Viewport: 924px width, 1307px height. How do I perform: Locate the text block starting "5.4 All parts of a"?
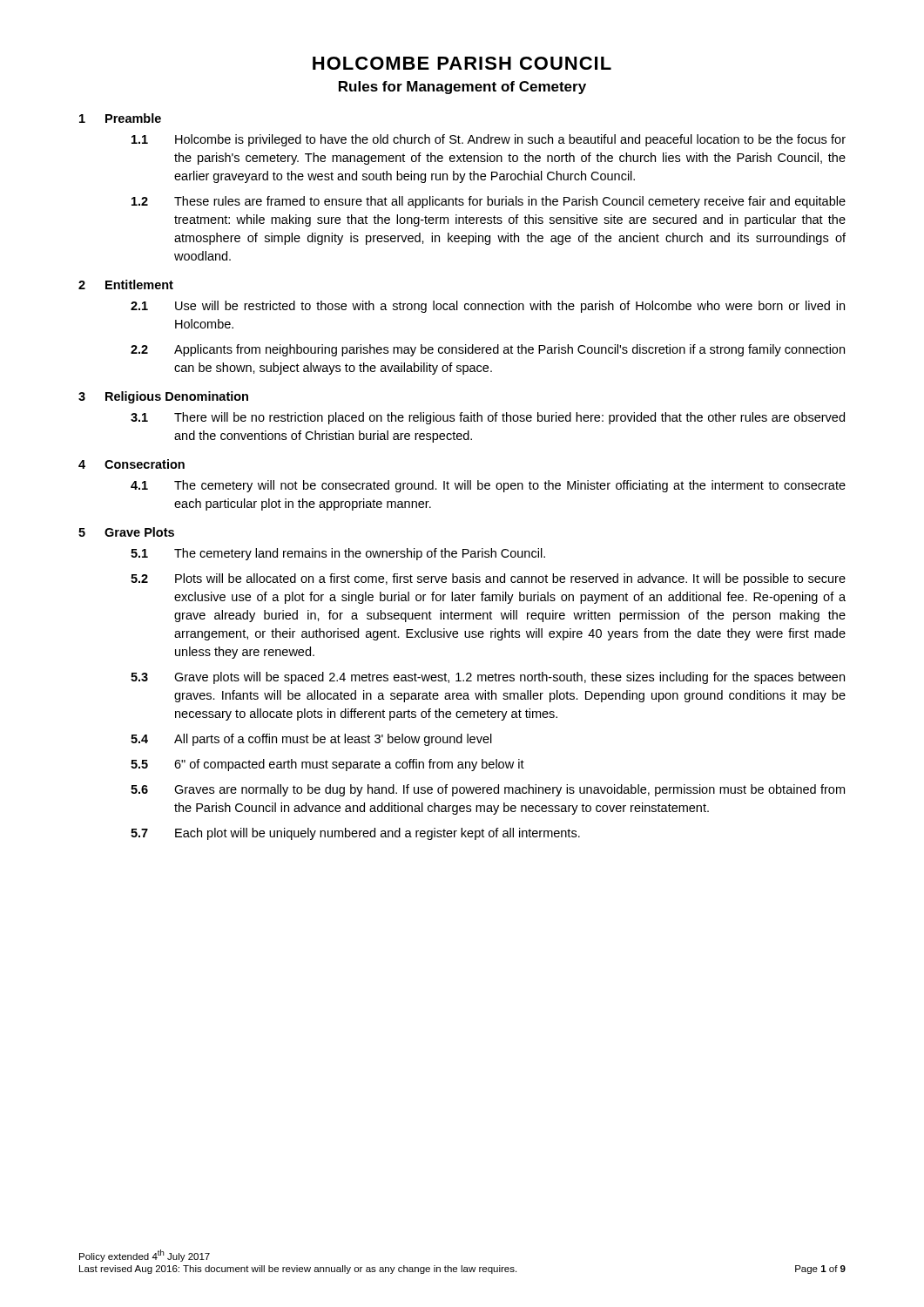(311, 740)
